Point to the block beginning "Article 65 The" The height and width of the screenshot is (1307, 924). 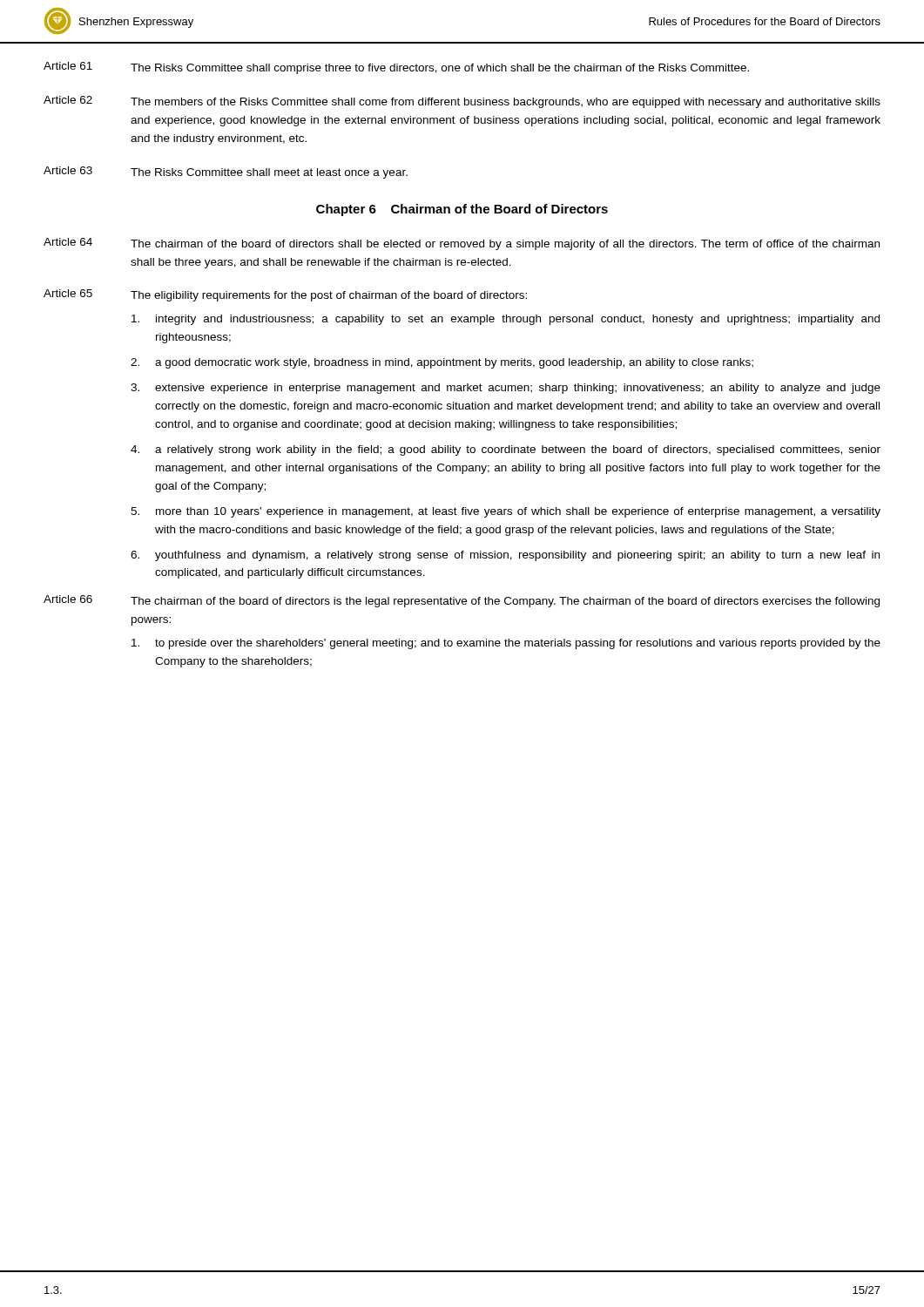tap(462, 438)
